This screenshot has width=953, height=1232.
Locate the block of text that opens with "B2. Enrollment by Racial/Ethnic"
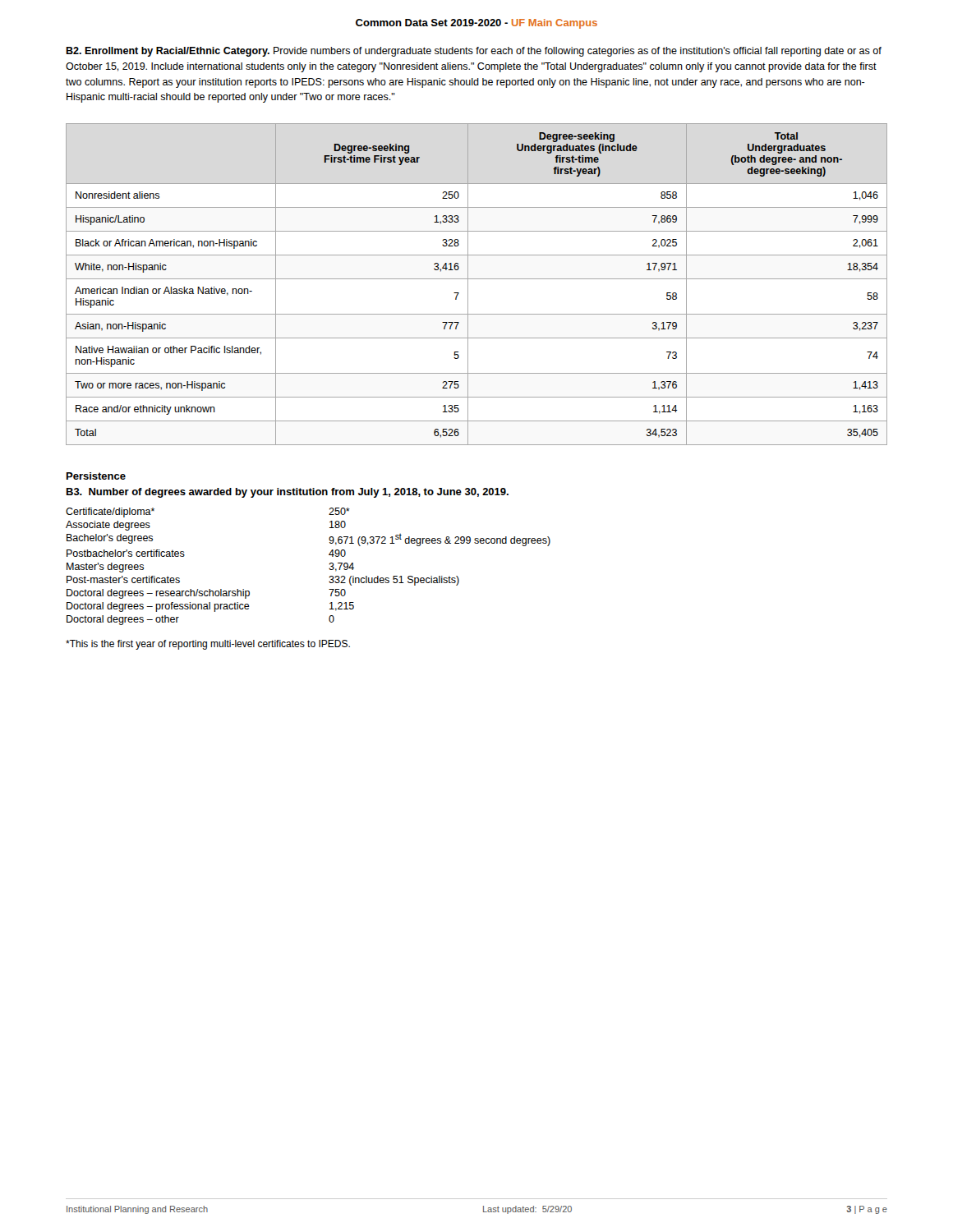(473, 74)
